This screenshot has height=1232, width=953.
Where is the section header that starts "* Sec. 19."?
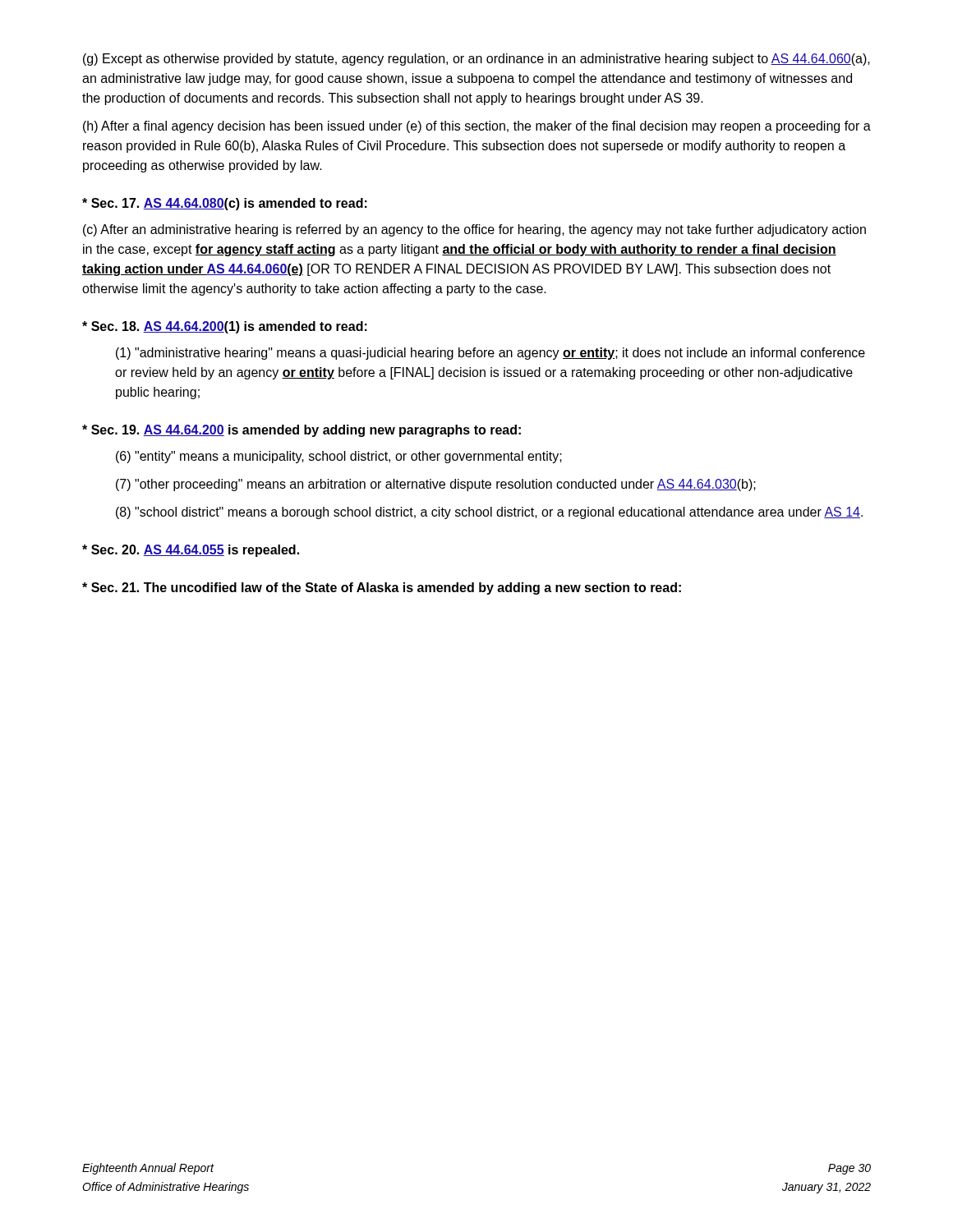point(302,430)
